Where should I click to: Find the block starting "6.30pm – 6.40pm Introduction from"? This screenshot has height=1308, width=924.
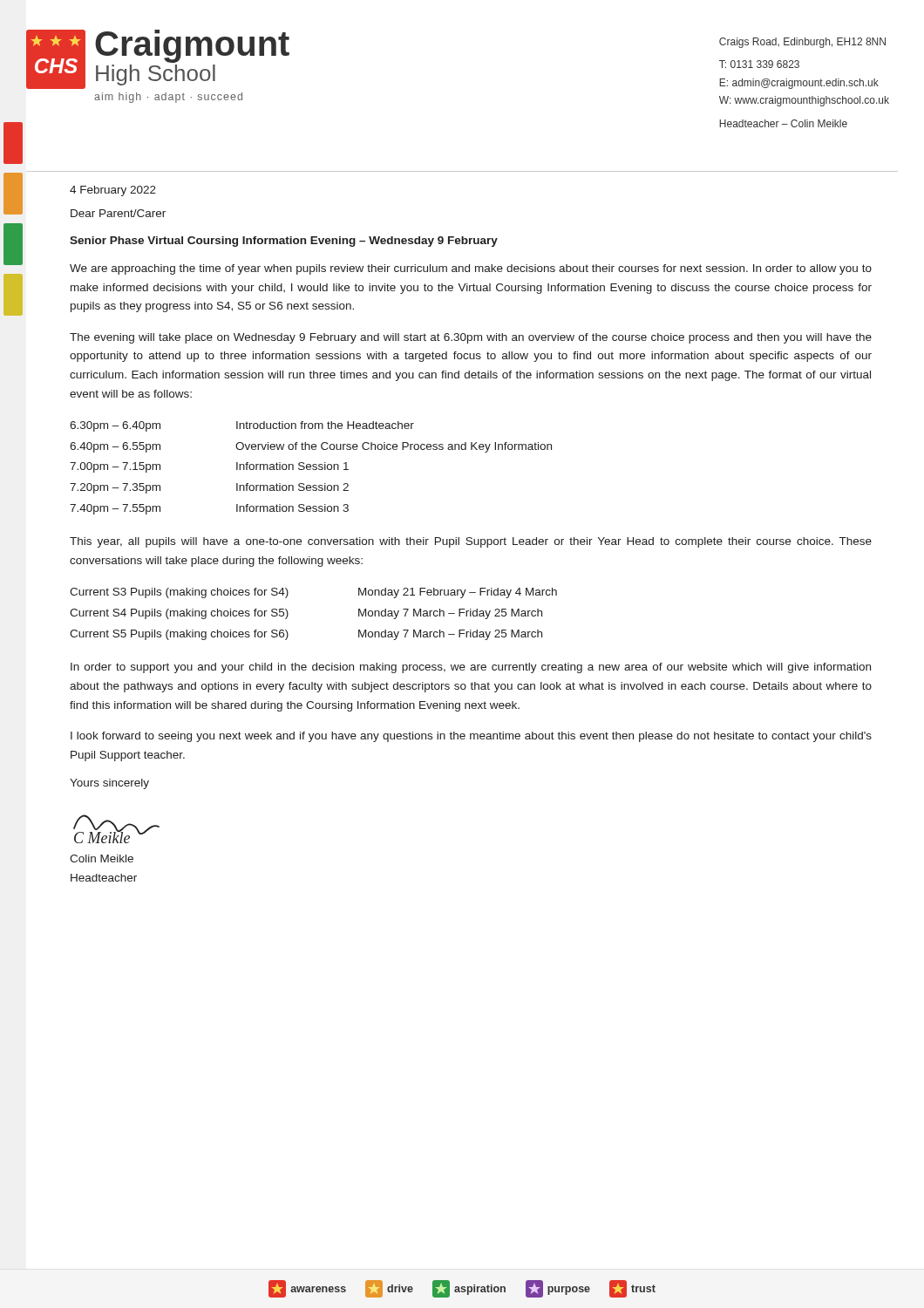(x=242, y=425)
